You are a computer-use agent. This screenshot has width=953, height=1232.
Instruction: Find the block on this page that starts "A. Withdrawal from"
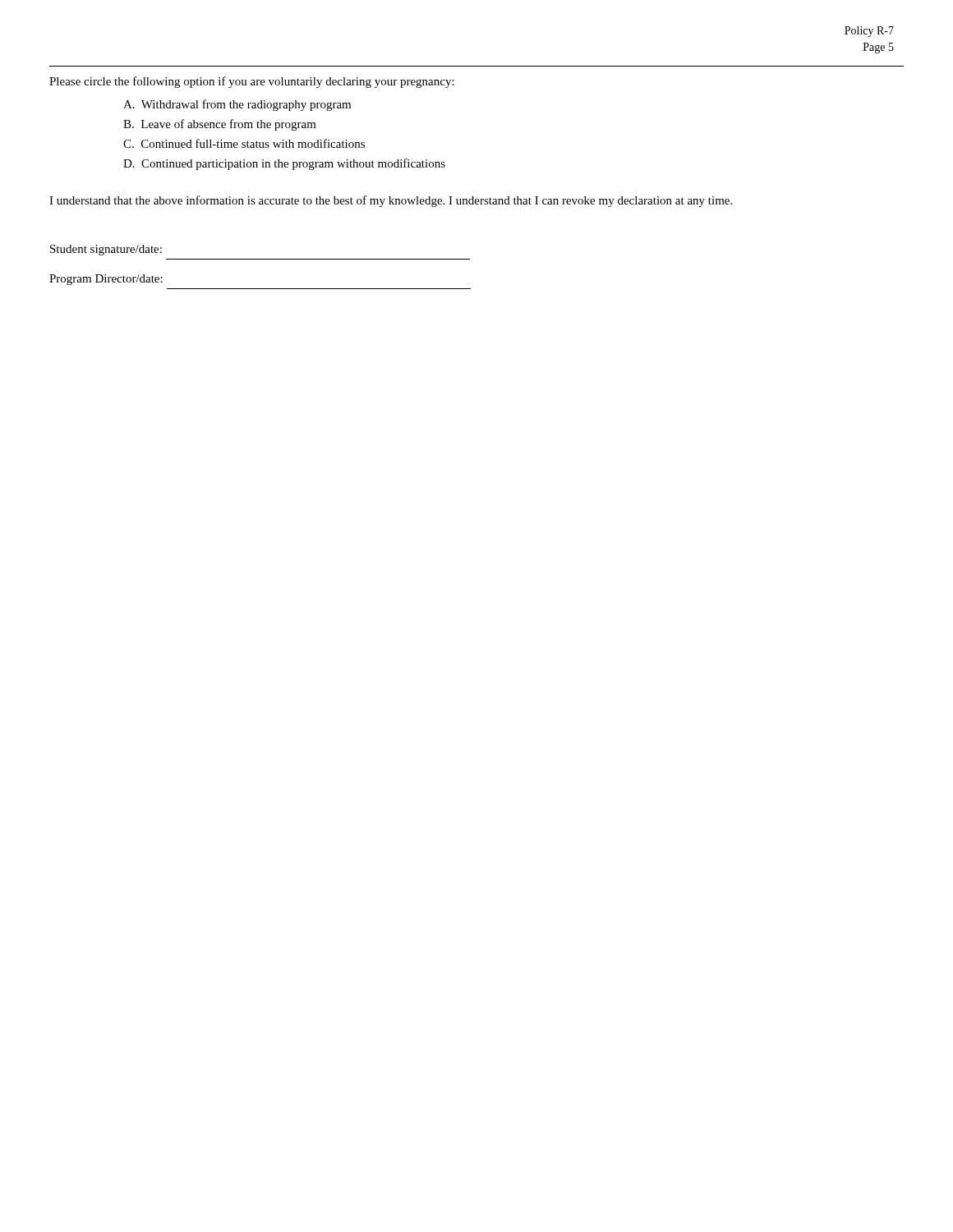(237, 104)
